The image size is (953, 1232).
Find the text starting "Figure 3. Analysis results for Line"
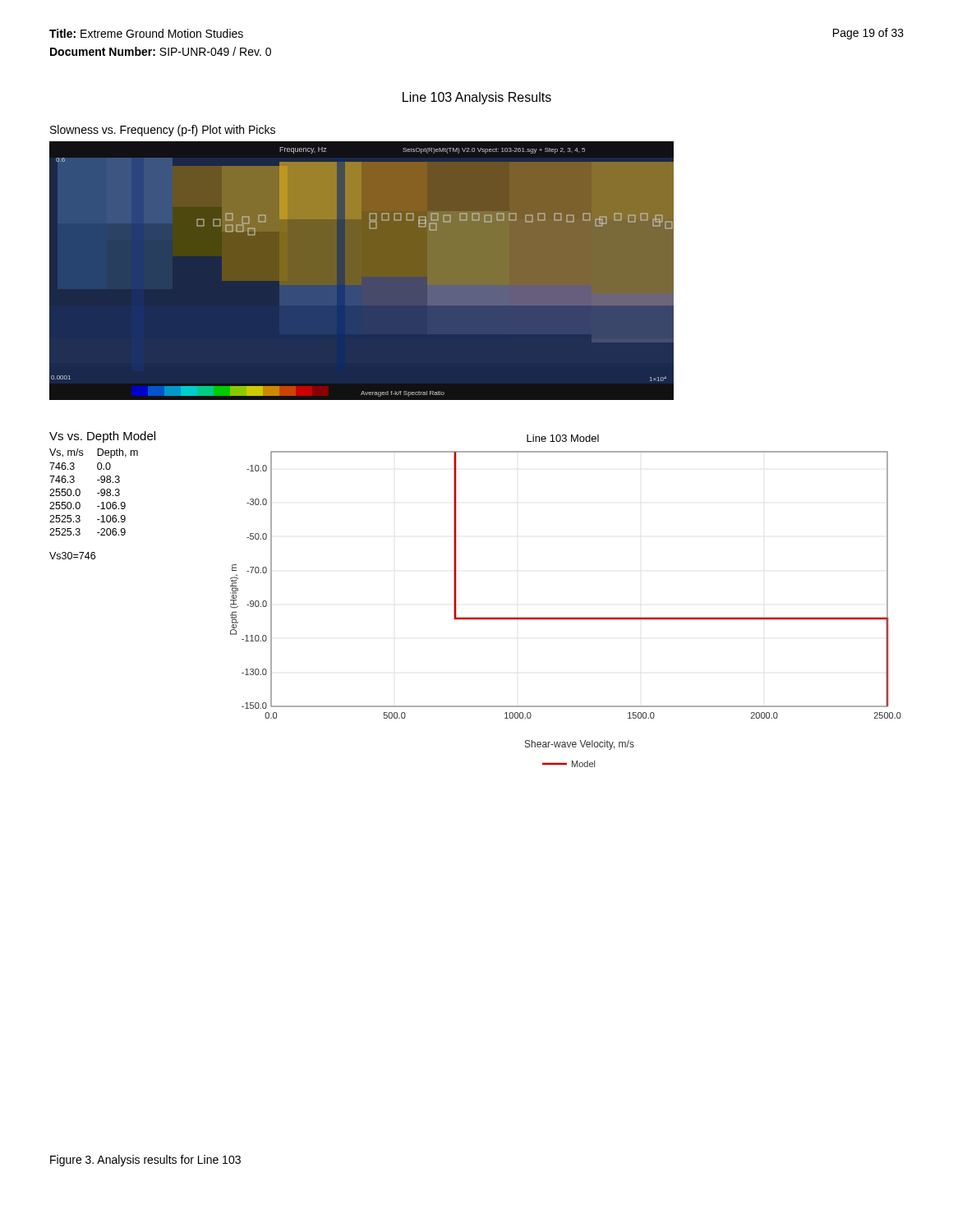point(145,1160)
